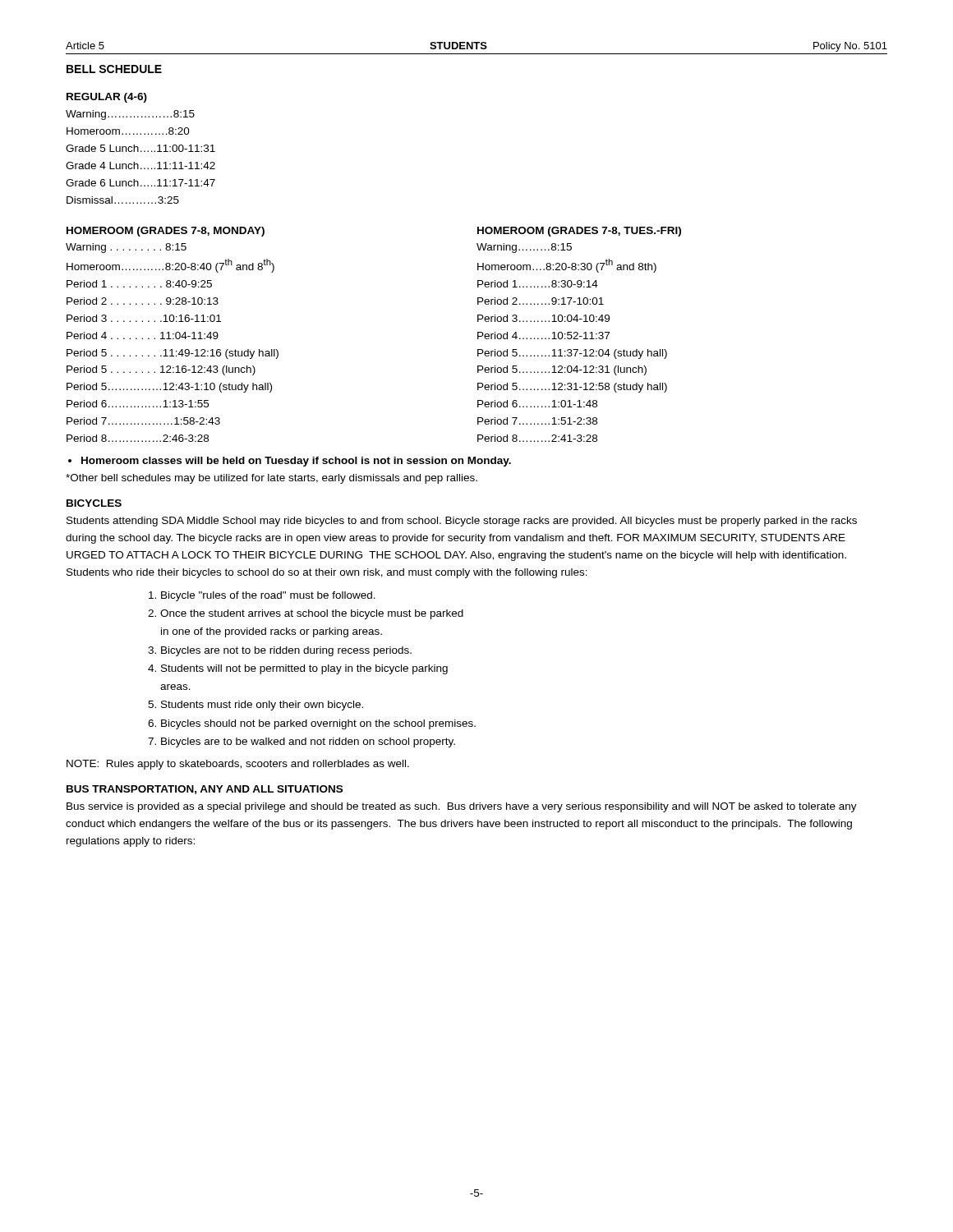Locate the block starting "HOMEROOM (GRADES 7-8, MONDAY)"

[165, 230]
